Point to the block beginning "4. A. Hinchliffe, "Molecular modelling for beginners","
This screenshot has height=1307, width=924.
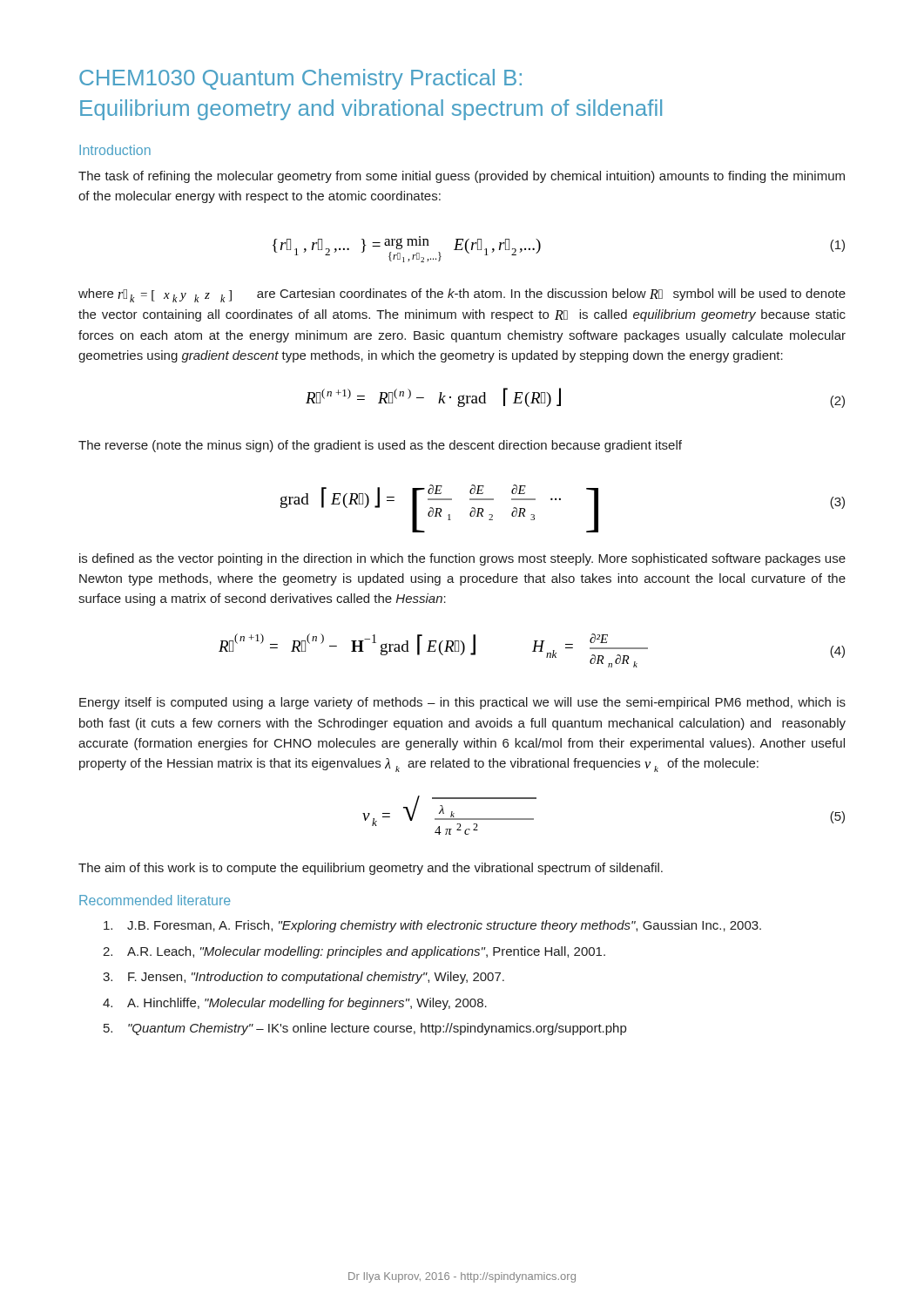(x=474, y=1003)
